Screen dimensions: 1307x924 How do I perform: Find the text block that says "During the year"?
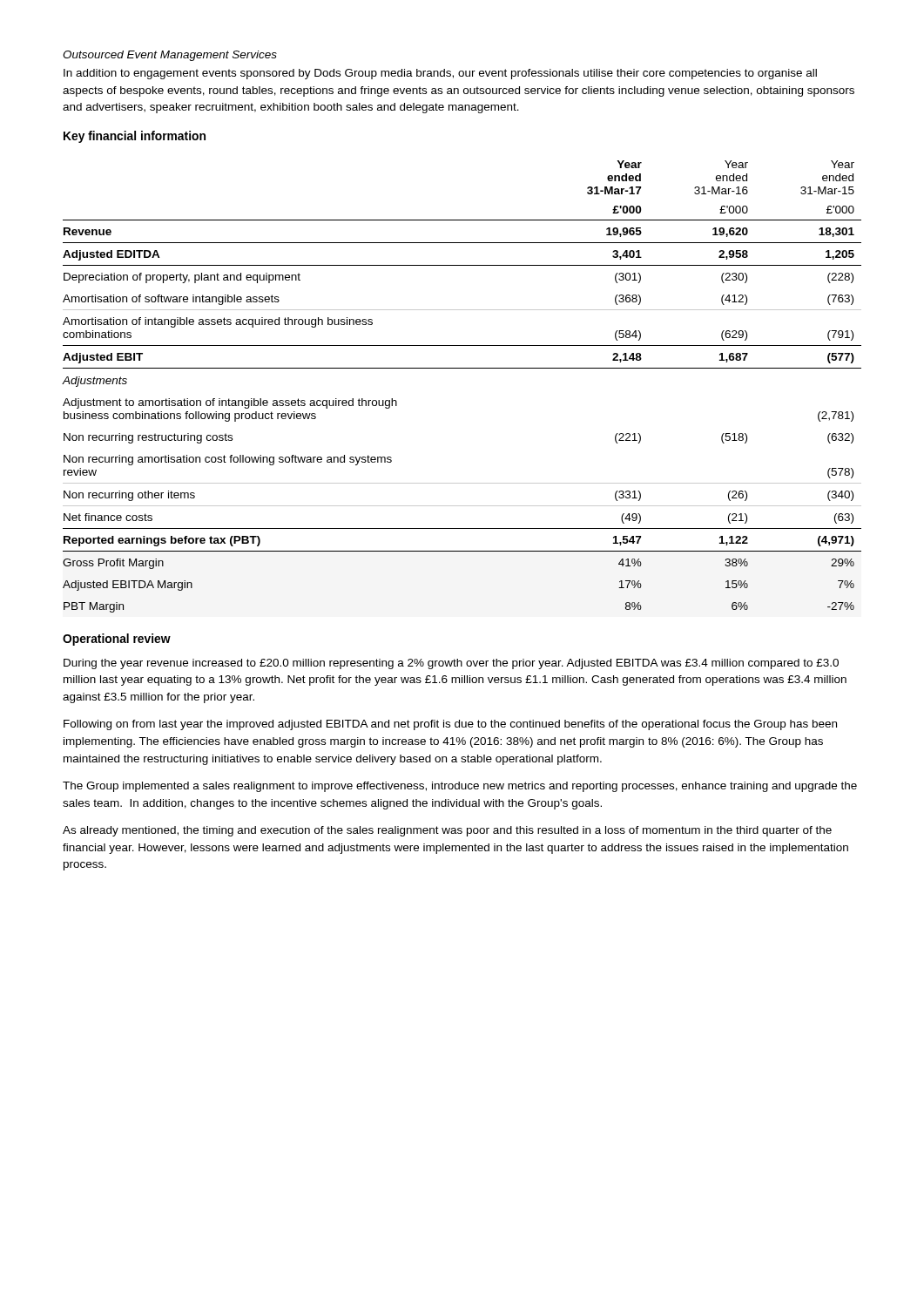455,679
